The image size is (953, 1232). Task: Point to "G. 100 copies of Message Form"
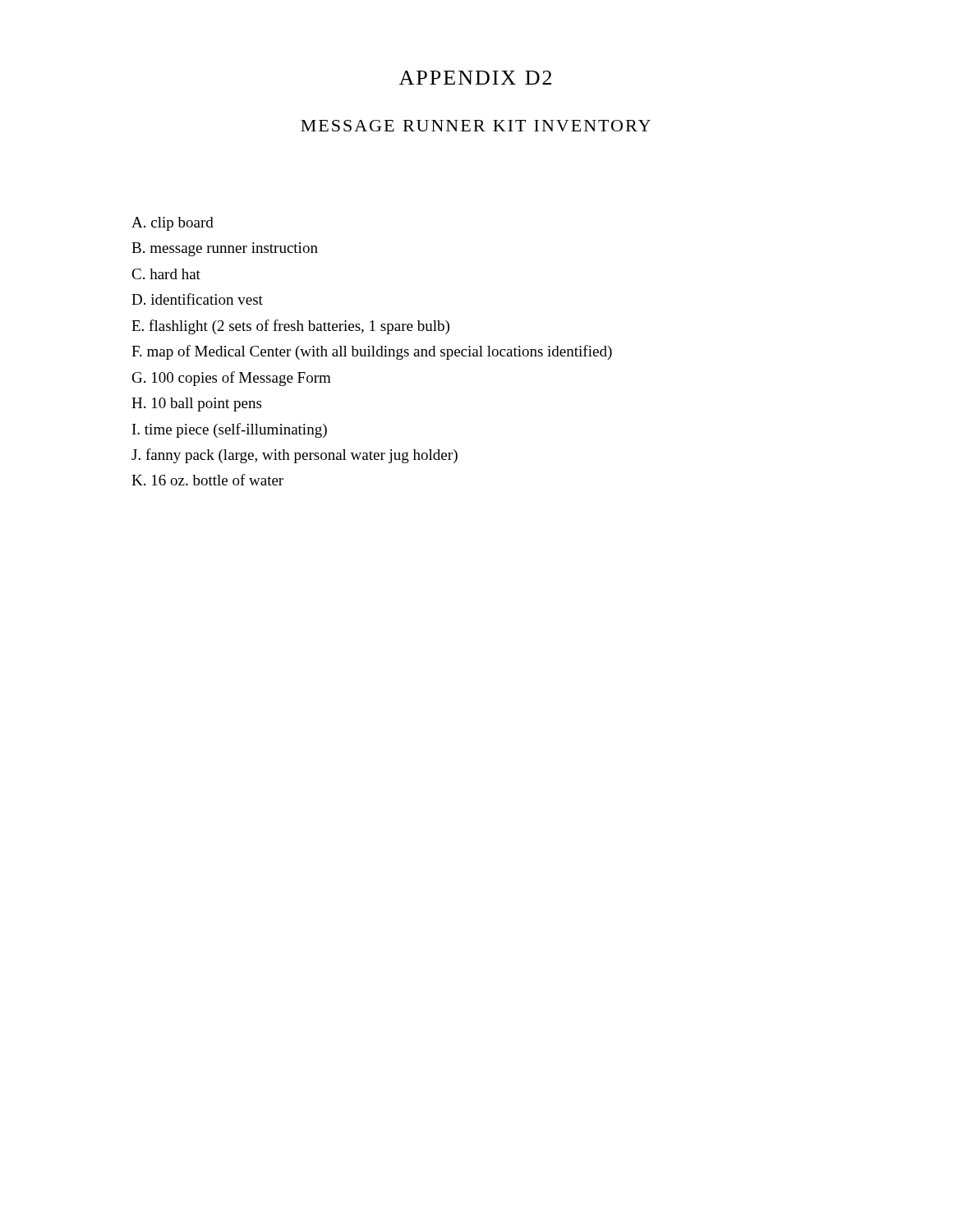coord(231,377)
